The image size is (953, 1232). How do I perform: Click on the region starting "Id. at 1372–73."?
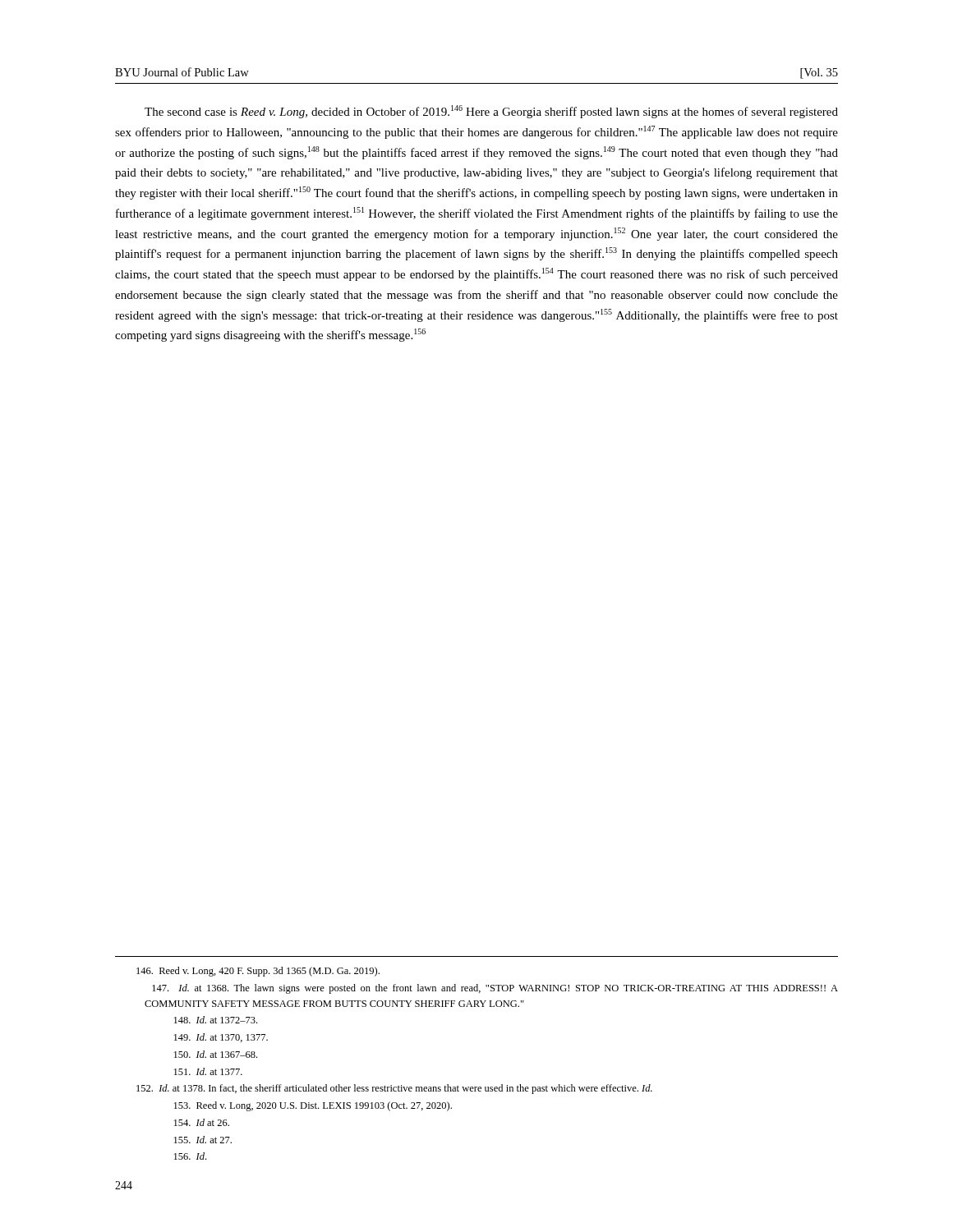pos(216,1020)
